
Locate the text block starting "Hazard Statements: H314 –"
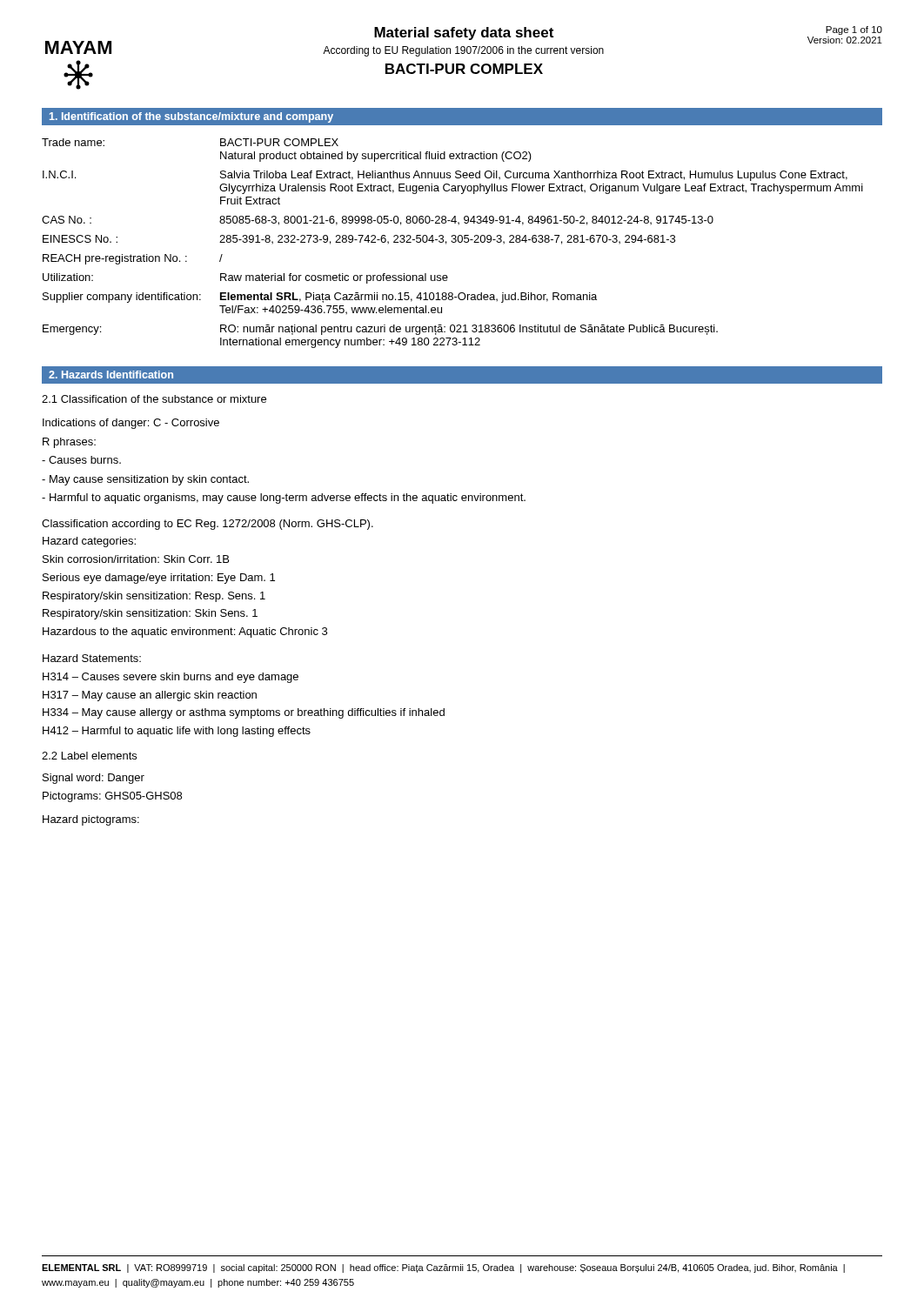tap(243, 694)
